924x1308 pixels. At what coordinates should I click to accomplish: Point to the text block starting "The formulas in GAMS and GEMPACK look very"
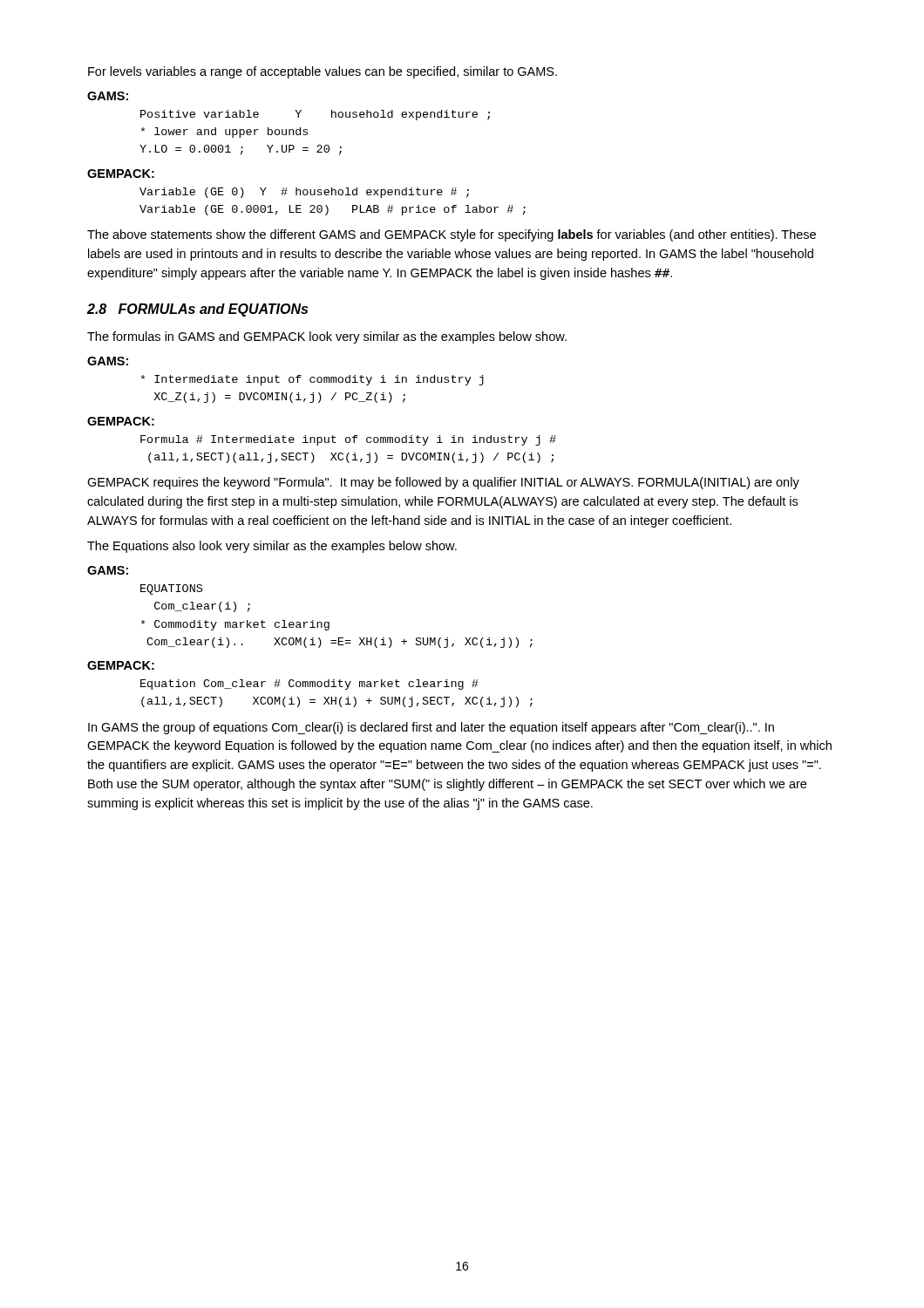point(327,337)
